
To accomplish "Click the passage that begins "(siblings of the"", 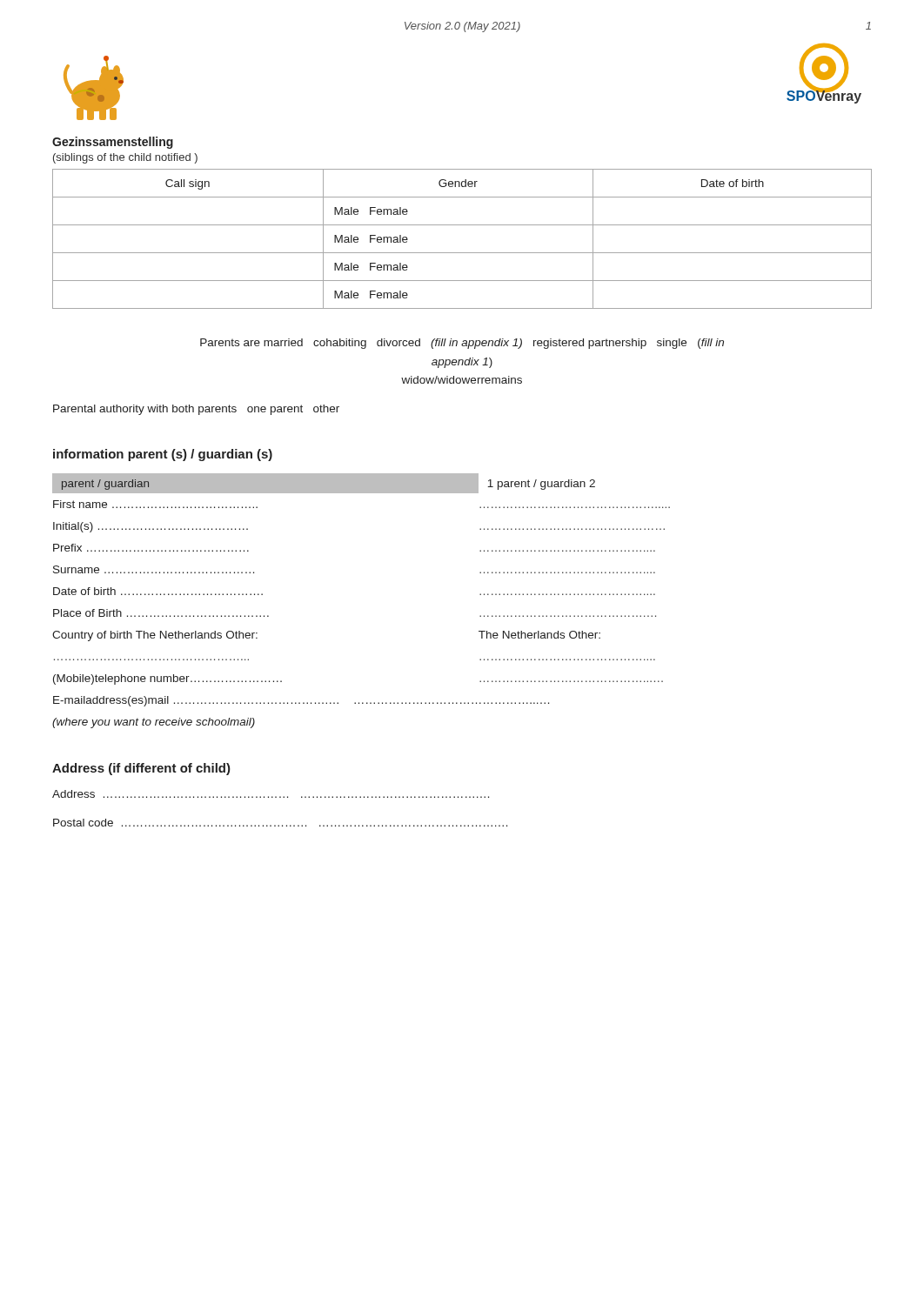I will point(125,157).
